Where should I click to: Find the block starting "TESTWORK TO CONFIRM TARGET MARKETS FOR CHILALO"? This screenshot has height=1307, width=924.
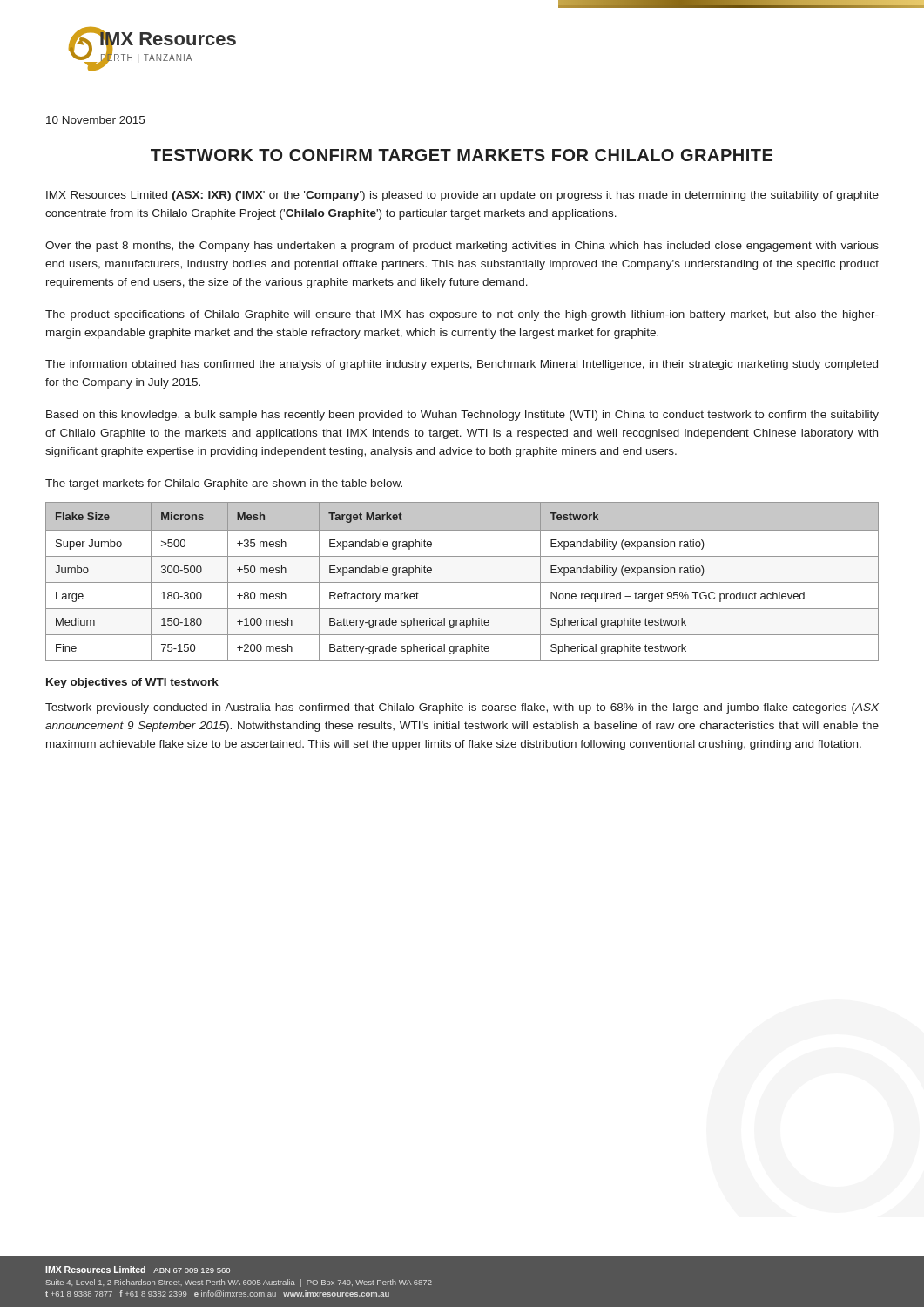point(462,155)
